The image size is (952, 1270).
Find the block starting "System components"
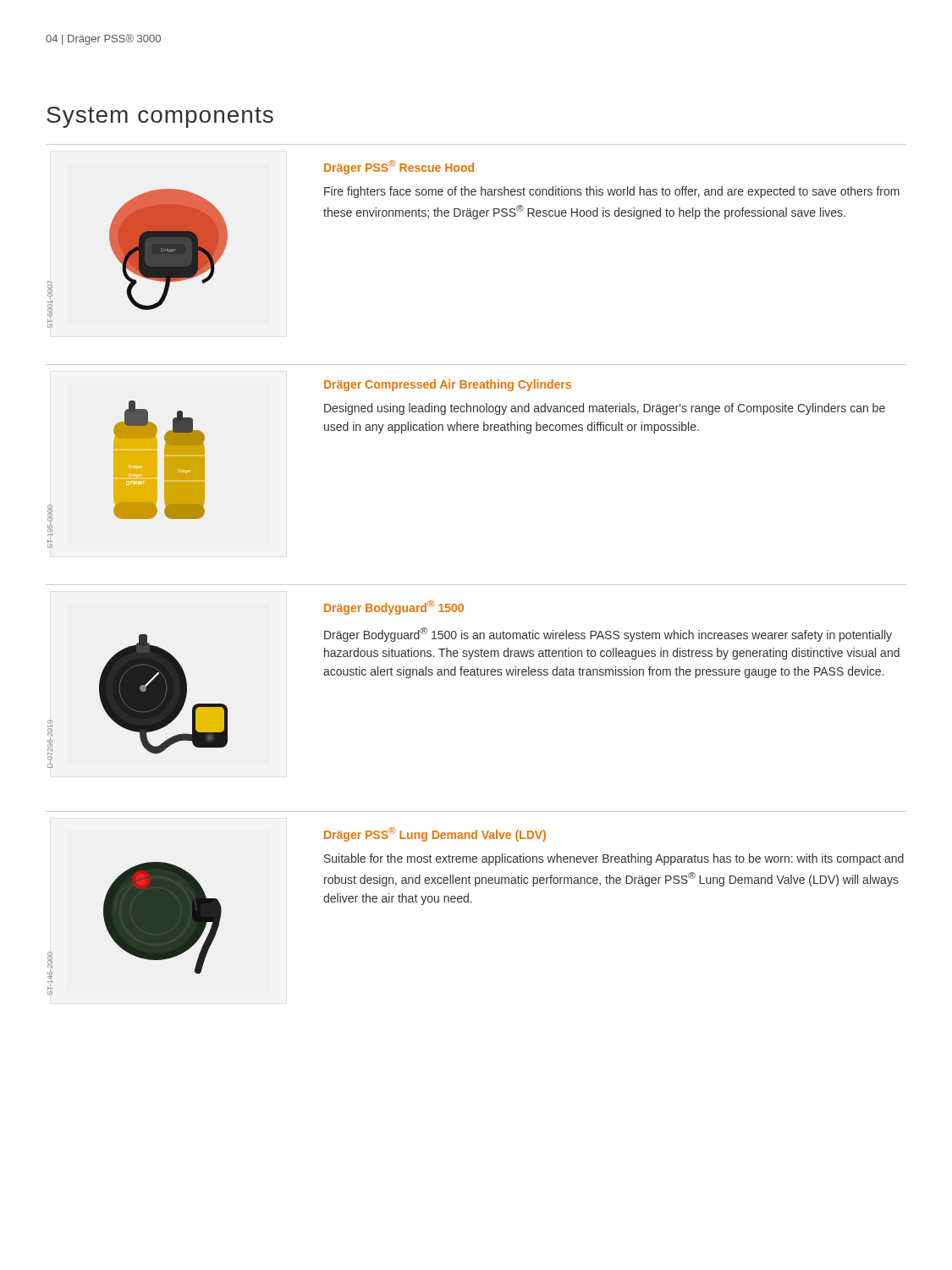click(x=160, y=115)
